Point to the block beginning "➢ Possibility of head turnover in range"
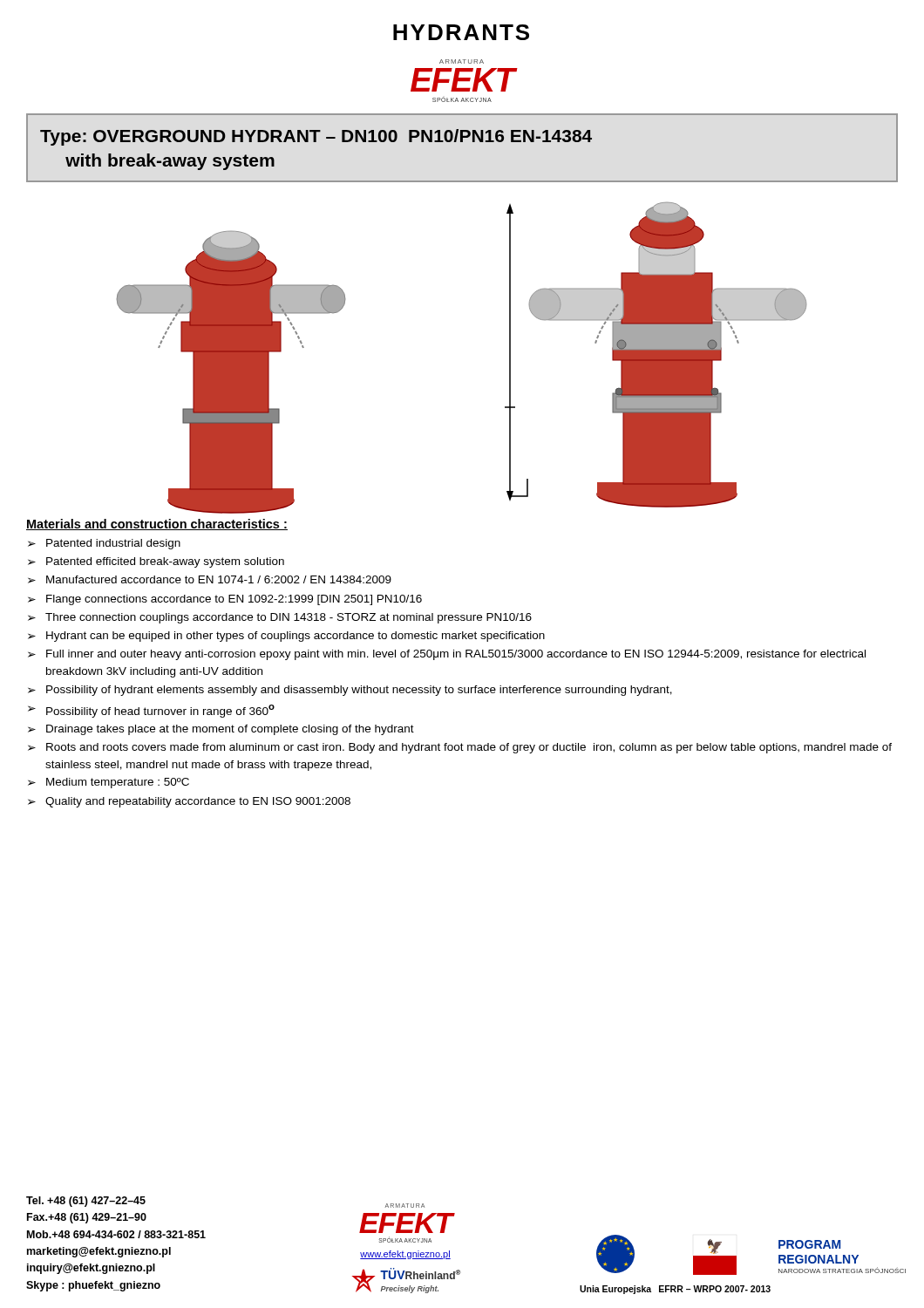Screen dimensions: 1308x924 [150, 709]
